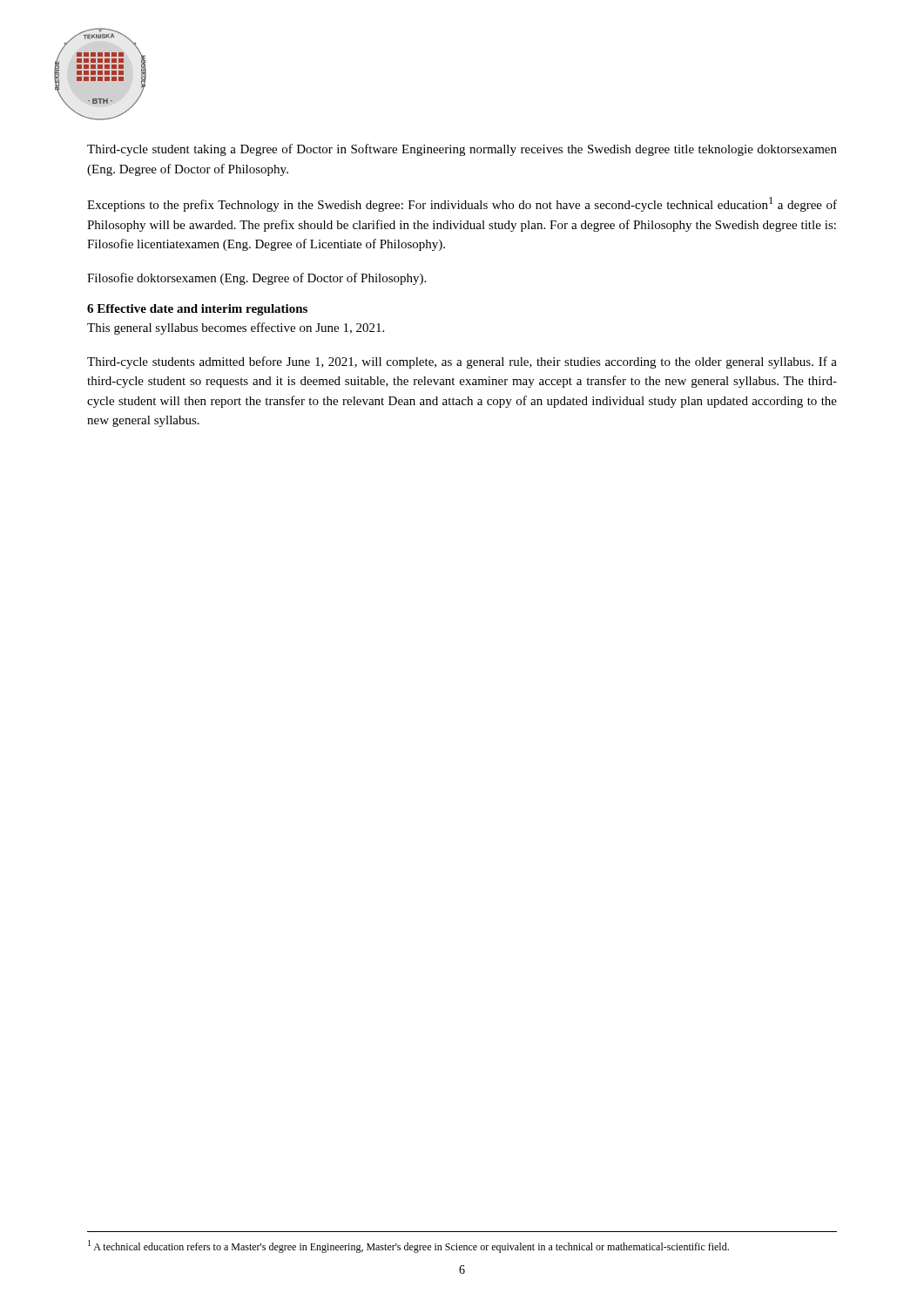Click on the element starting "Third-cycle students admitted before"
The height and width of the screenshot is (1307, 924).
[x=462, y=391]
